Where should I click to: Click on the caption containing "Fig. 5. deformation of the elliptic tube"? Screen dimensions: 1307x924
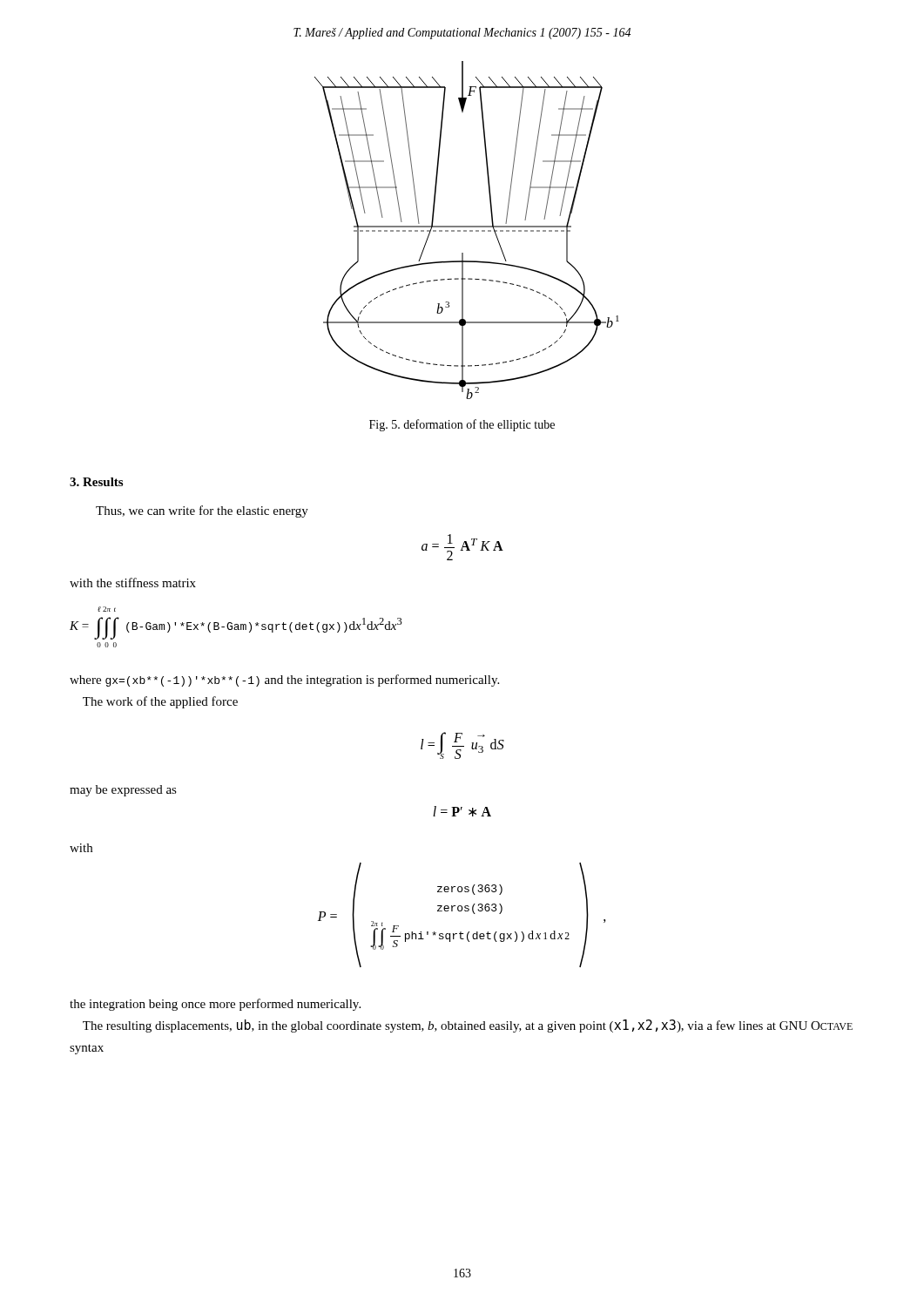(x=462, y=425)
